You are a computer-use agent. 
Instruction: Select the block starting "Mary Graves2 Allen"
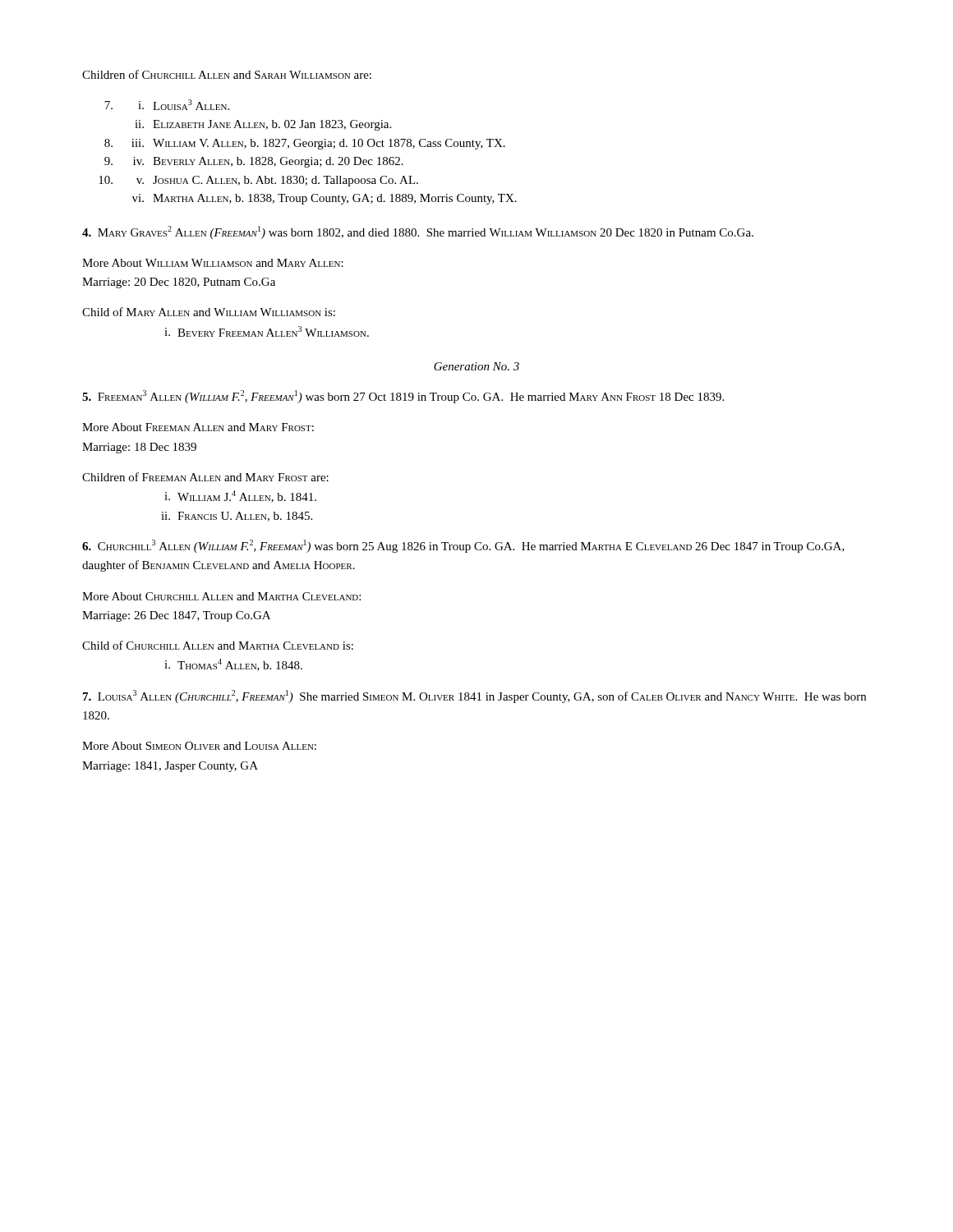coord(418,231)
